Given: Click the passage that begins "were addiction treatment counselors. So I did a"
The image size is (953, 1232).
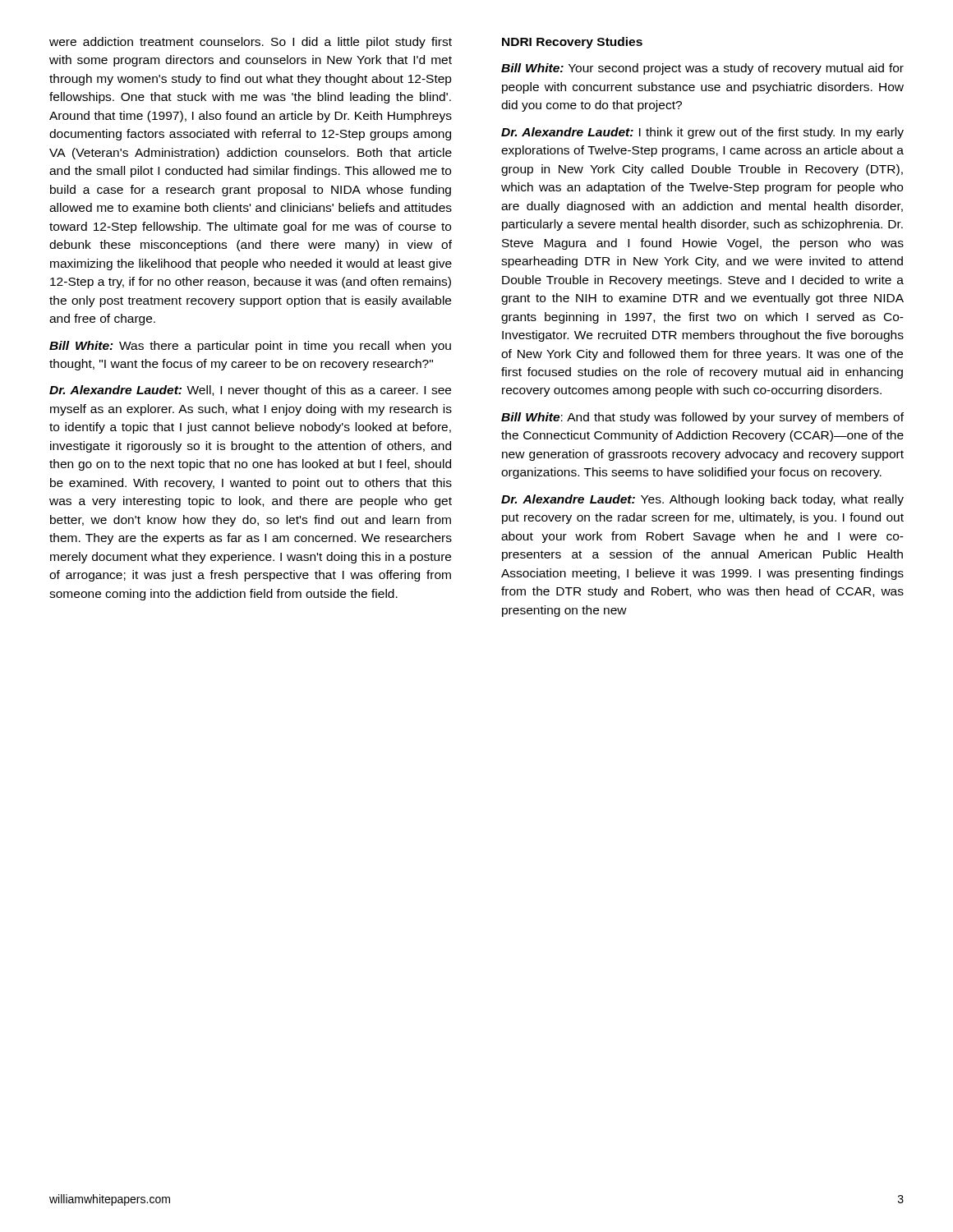Looking at the screenshot, I should click(x=251, y=180).
